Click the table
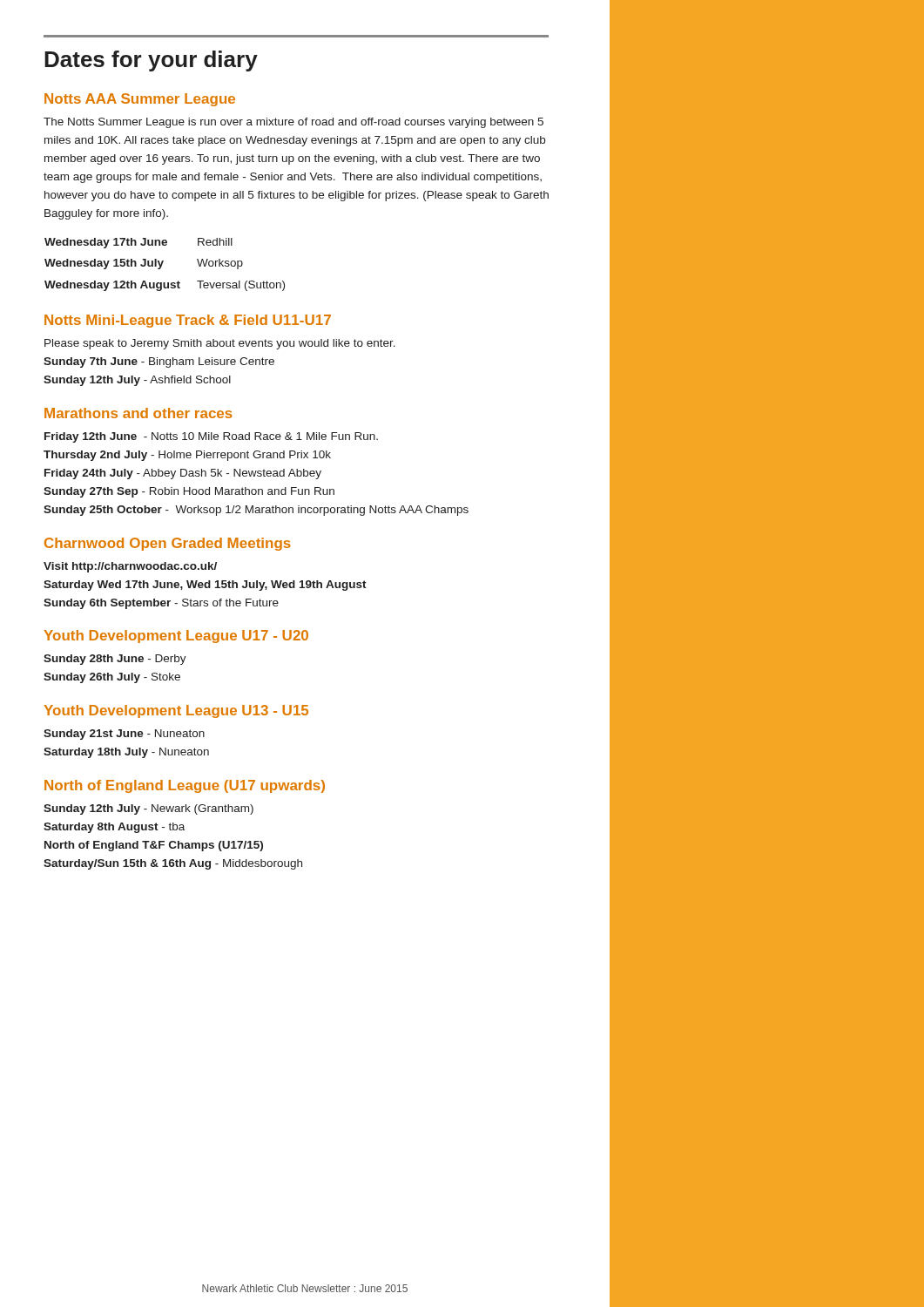Screen dimensions: 1307x924 click(305, 264)
